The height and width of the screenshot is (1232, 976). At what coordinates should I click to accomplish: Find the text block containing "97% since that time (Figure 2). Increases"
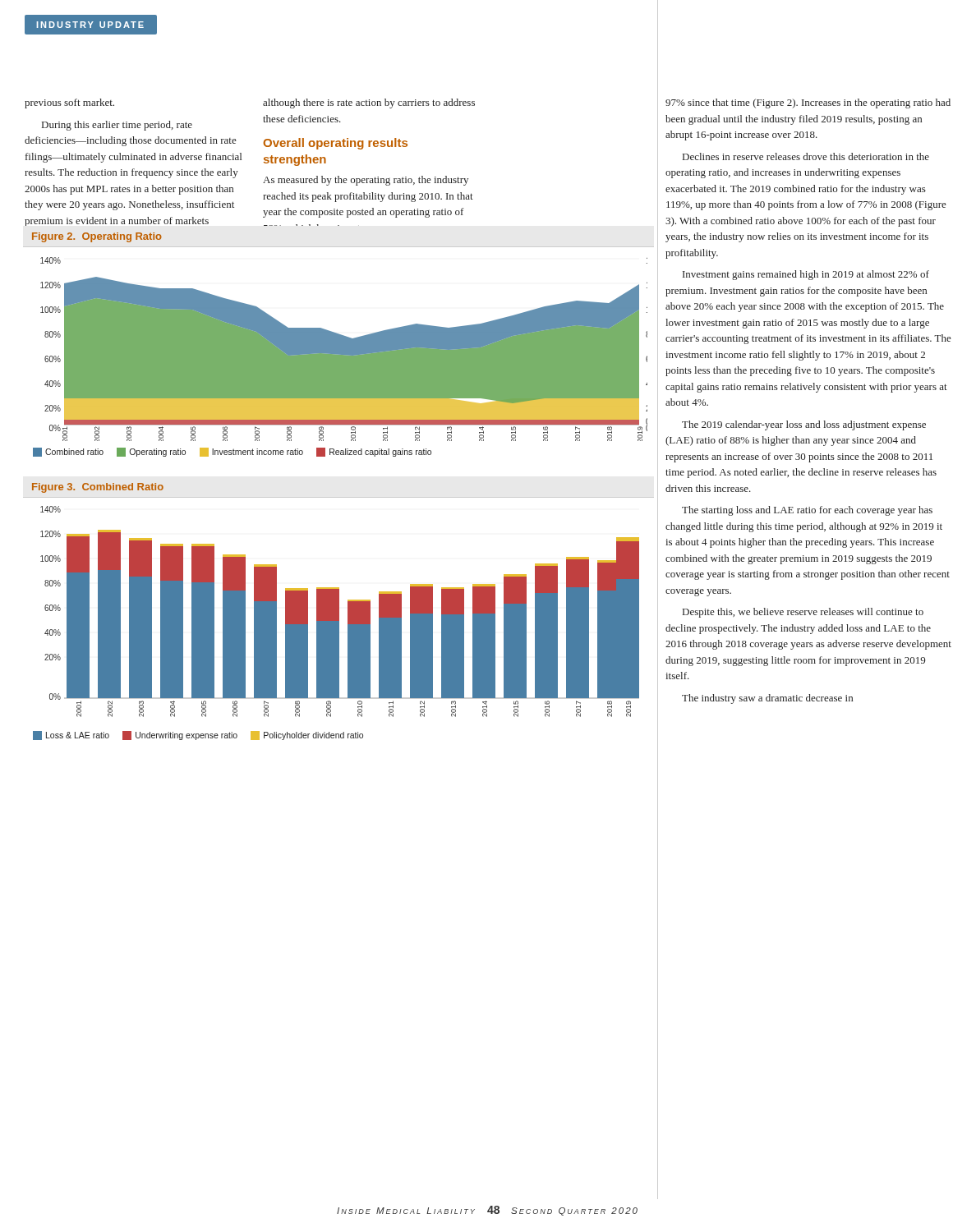[x=808, y=400]
